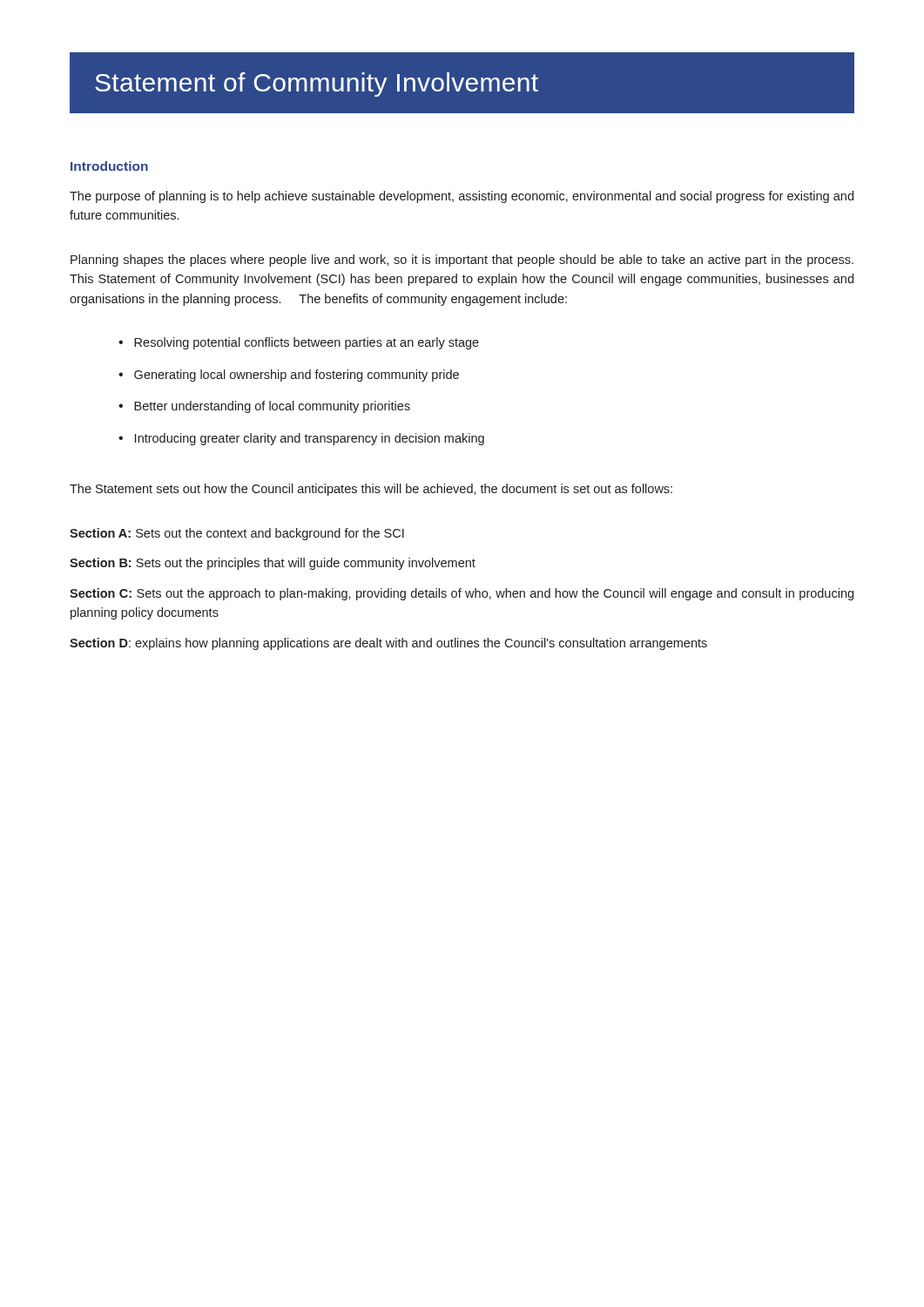Find the text block with the text "The Statement sets"
Screen dimensions: 1307x924
371,489
